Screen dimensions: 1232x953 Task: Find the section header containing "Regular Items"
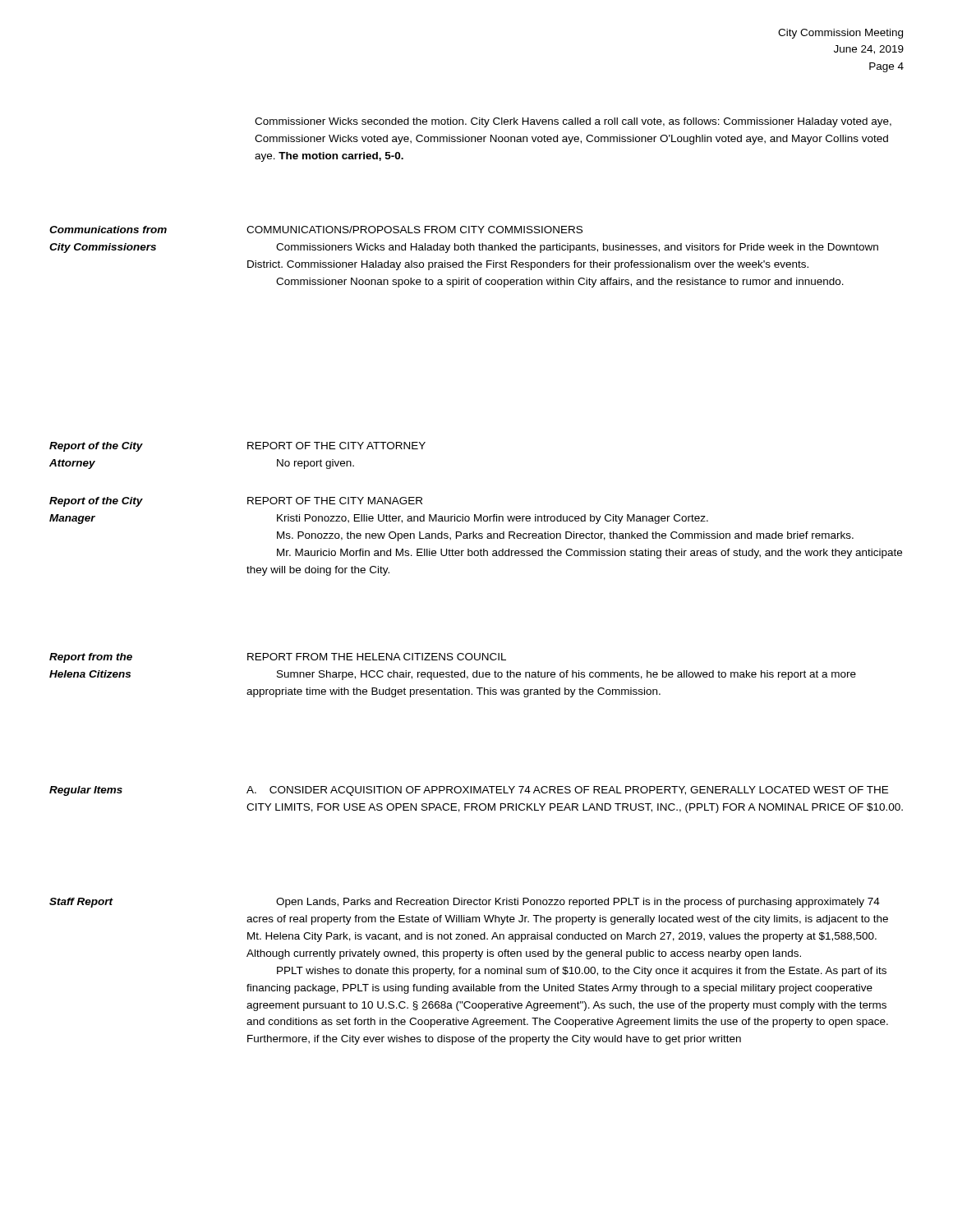tap(86, 790)
